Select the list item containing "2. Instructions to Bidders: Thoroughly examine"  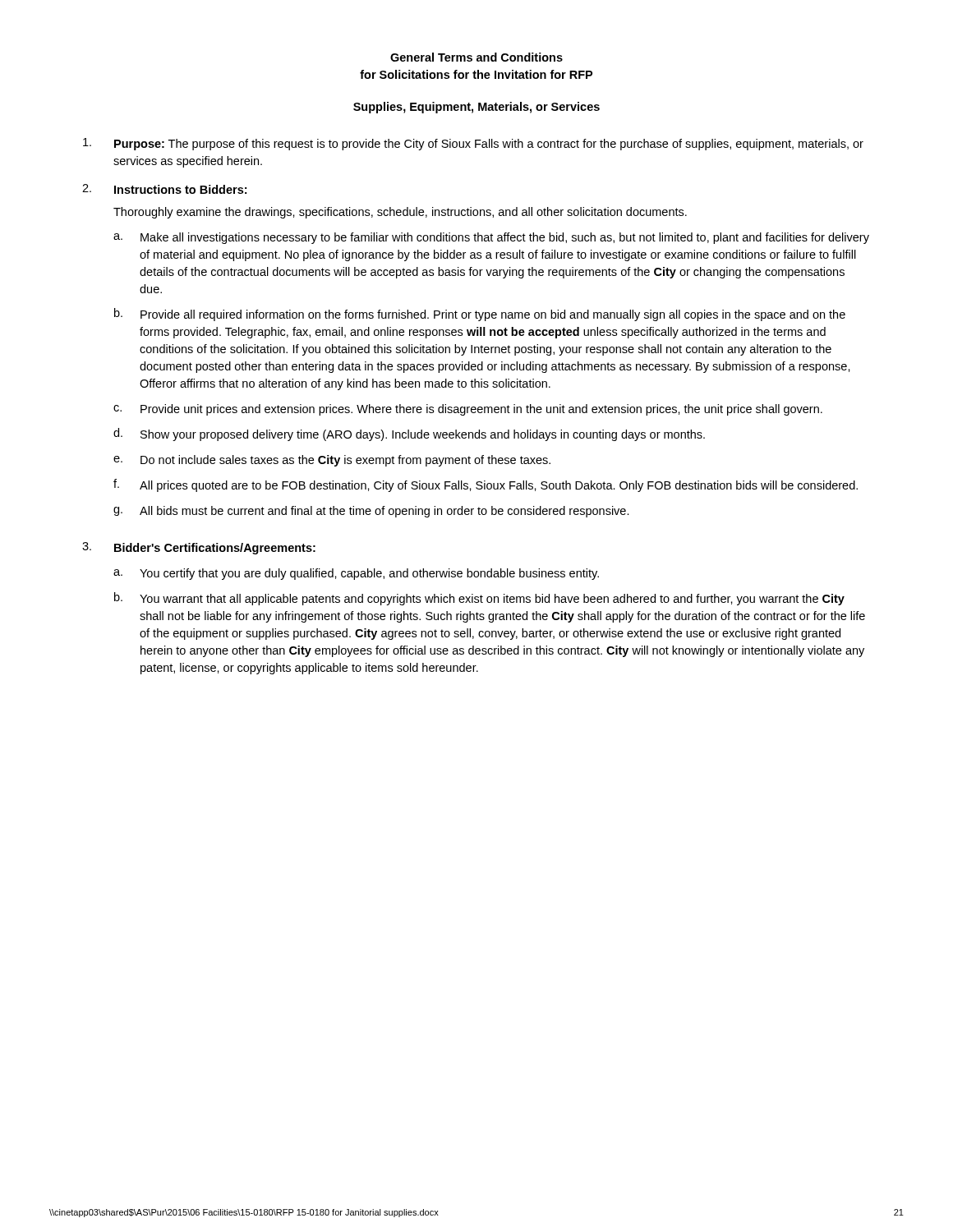[x=476, y=355]
